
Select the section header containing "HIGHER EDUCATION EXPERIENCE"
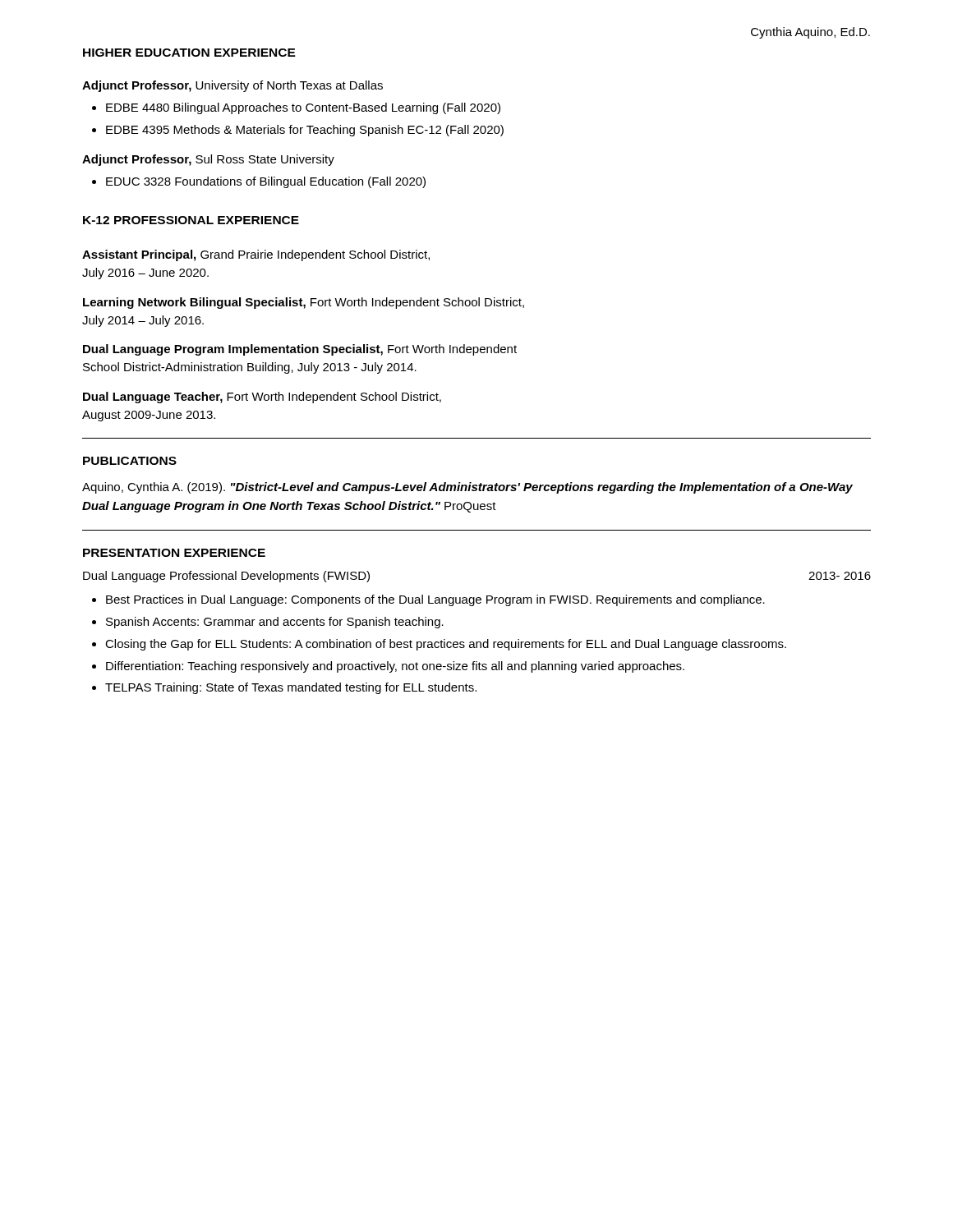point(189,52)
